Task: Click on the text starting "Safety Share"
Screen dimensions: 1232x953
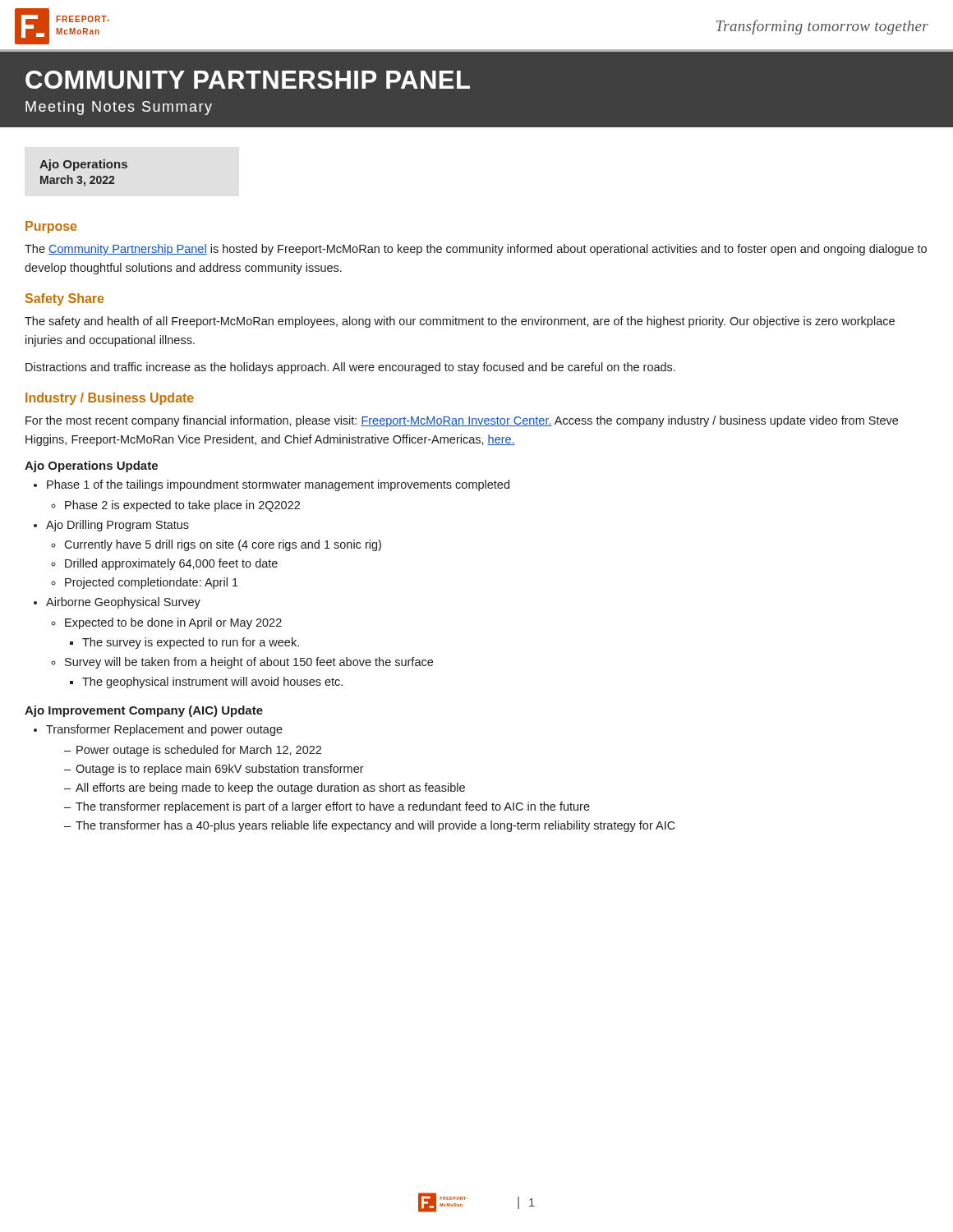Action: 64,299
